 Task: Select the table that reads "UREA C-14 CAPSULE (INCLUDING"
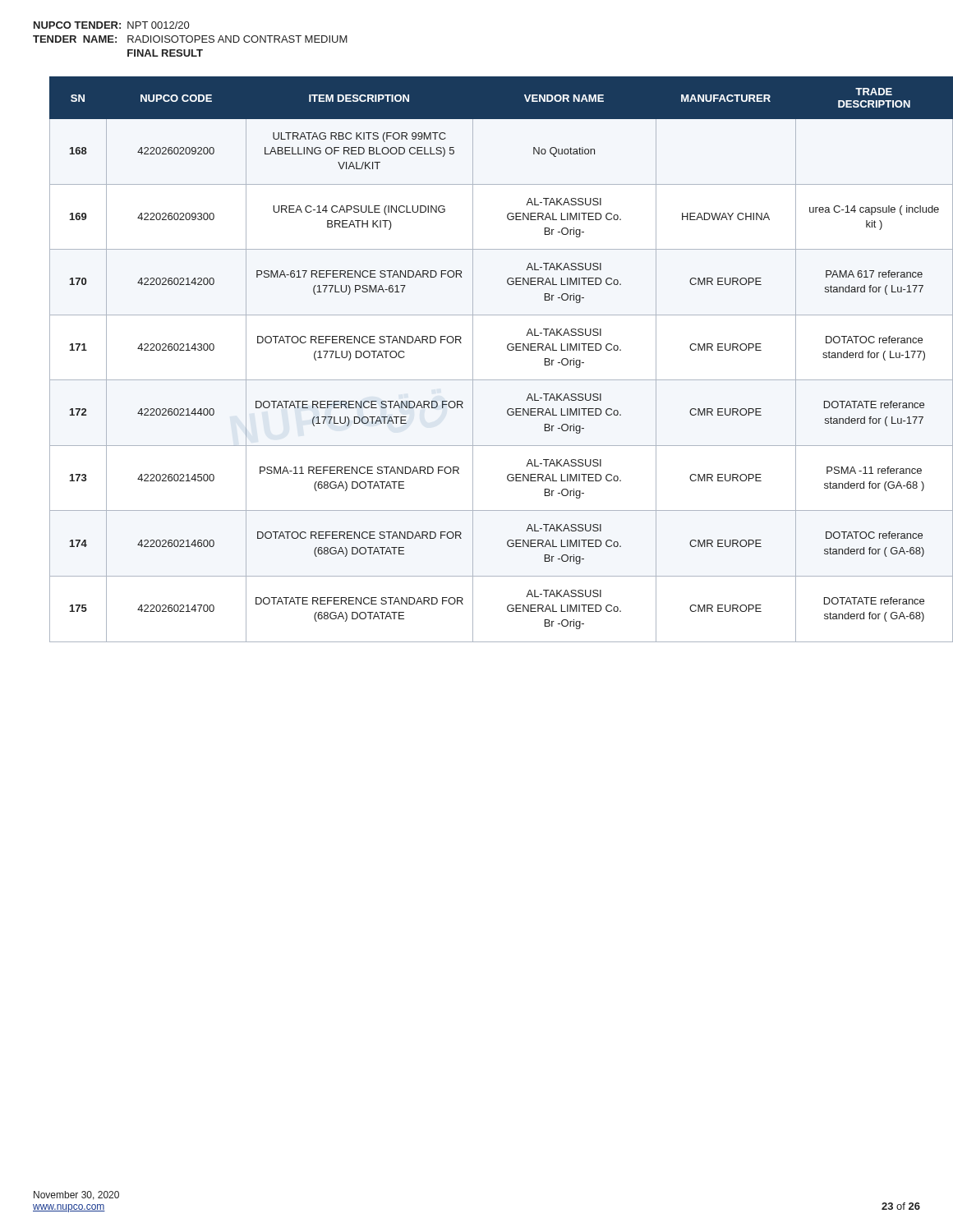tap(476, 359)
